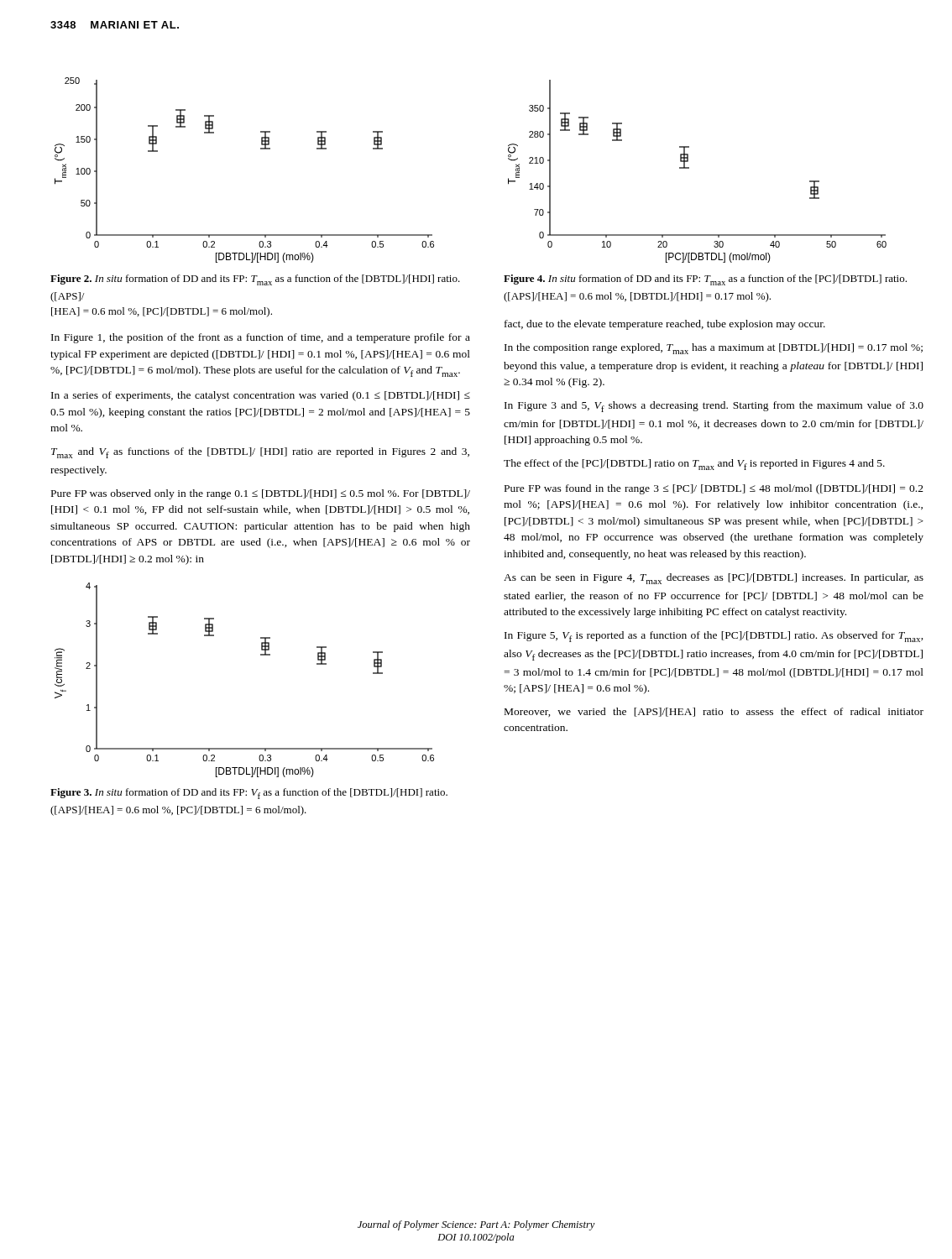
Task: Find the element starting "In a series of experiments, the"
Action: [x=260, y=412]
